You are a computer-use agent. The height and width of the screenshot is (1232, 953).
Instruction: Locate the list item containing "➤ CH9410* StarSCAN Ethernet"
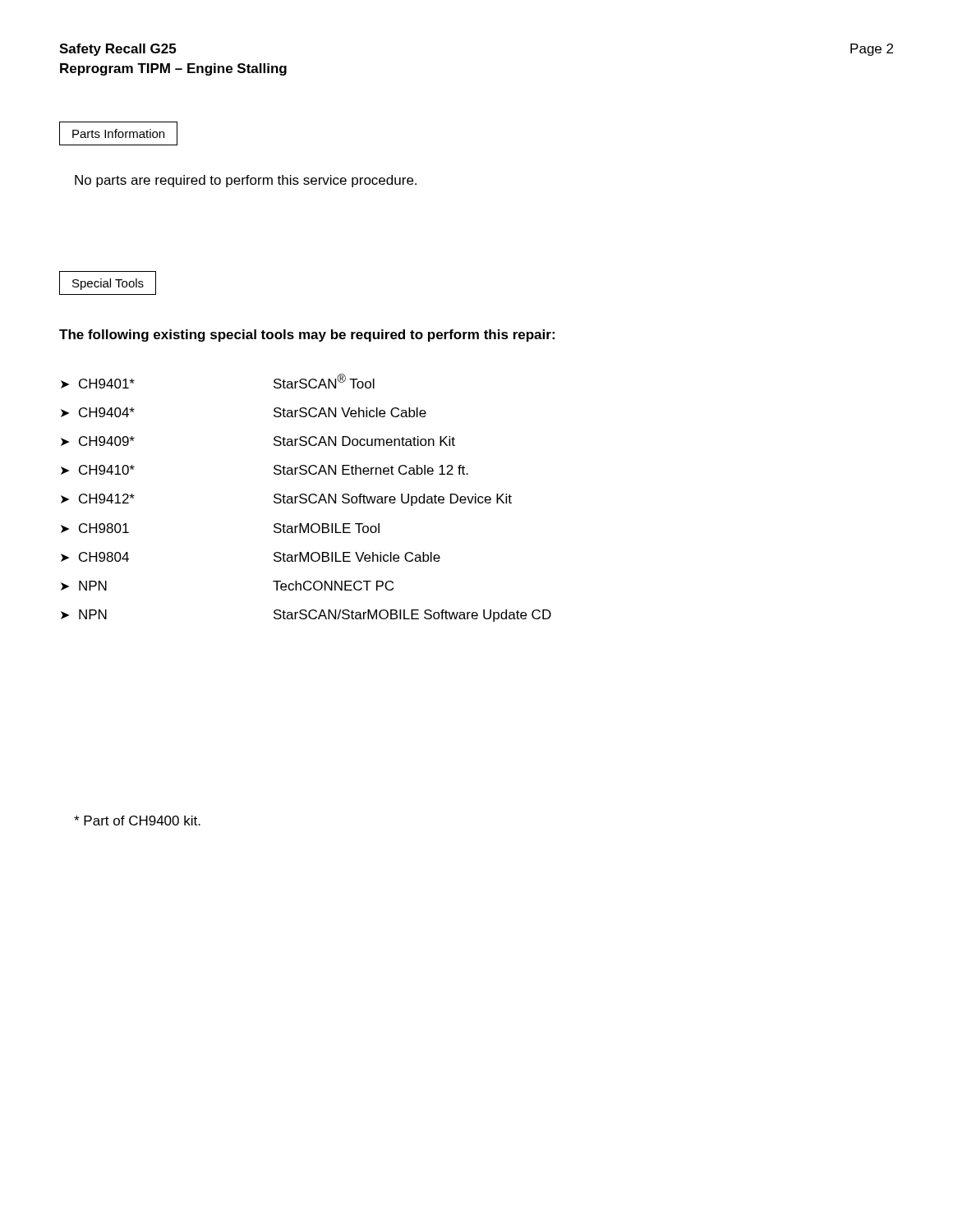(x=476, y=470)
